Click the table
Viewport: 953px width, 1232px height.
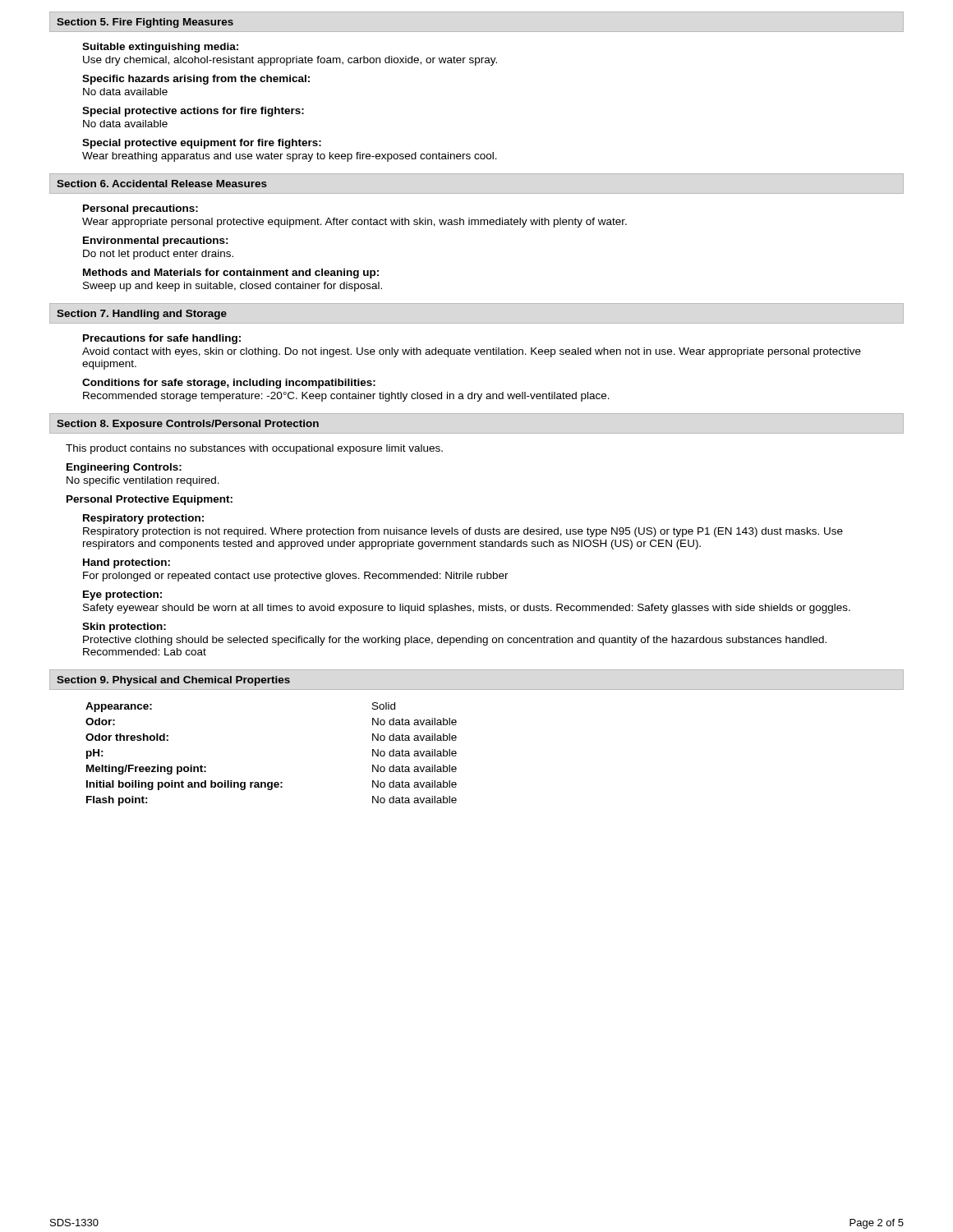tap(476, 753)
